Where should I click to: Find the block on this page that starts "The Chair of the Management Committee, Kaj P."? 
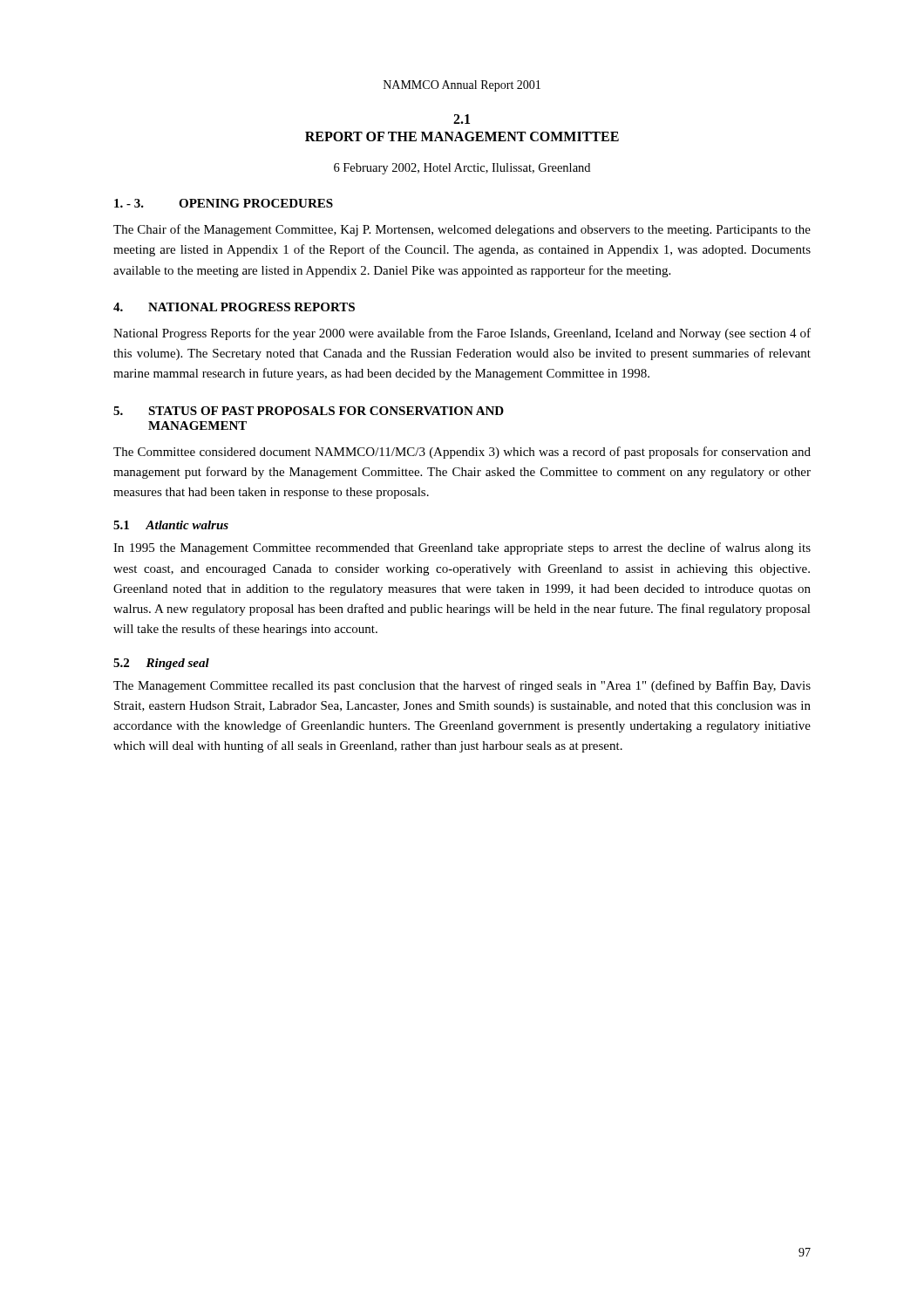click(462, 250)
